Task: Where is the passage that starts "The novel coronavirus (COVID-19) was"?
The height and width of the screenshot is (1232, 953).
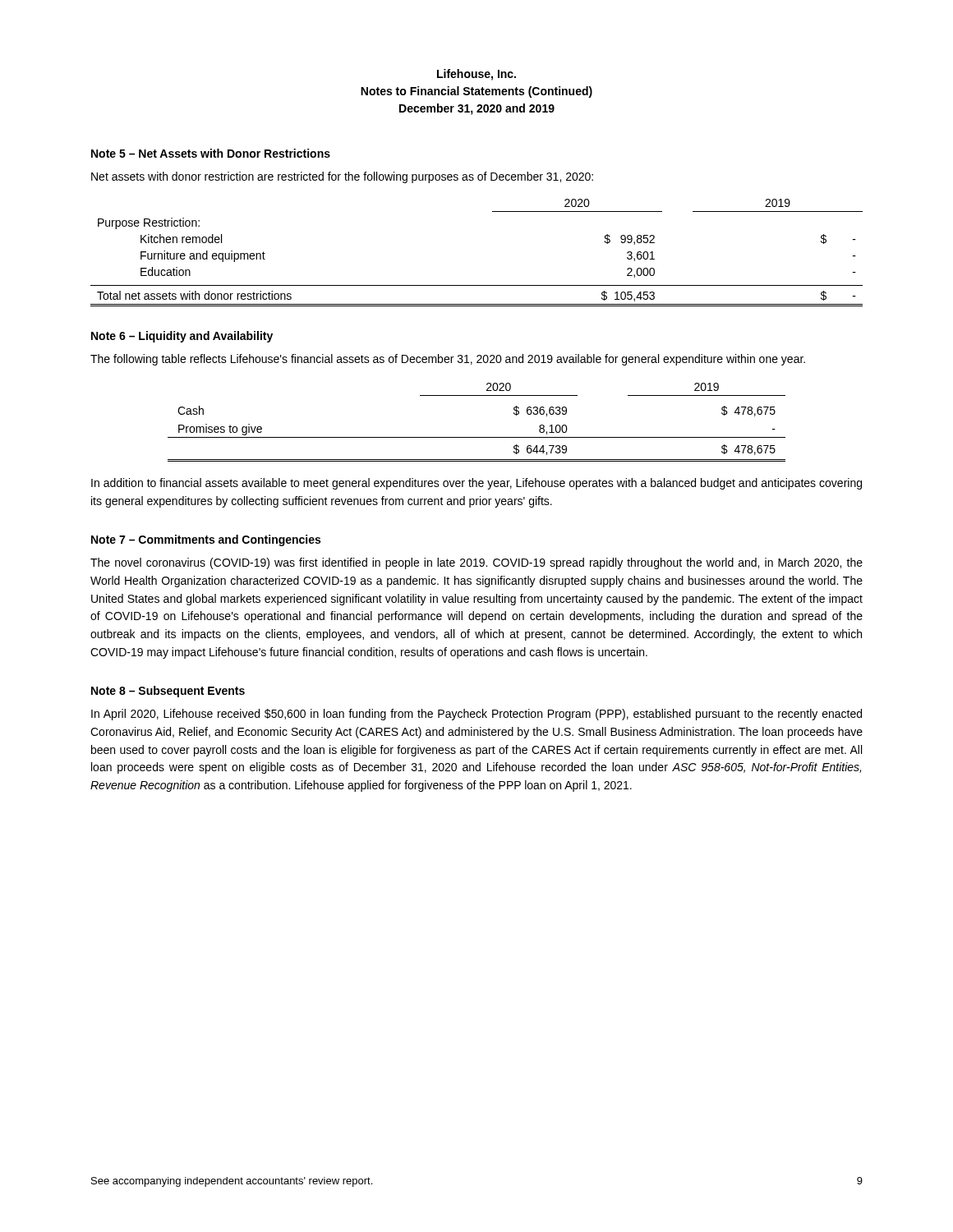Action: [476, 607]
